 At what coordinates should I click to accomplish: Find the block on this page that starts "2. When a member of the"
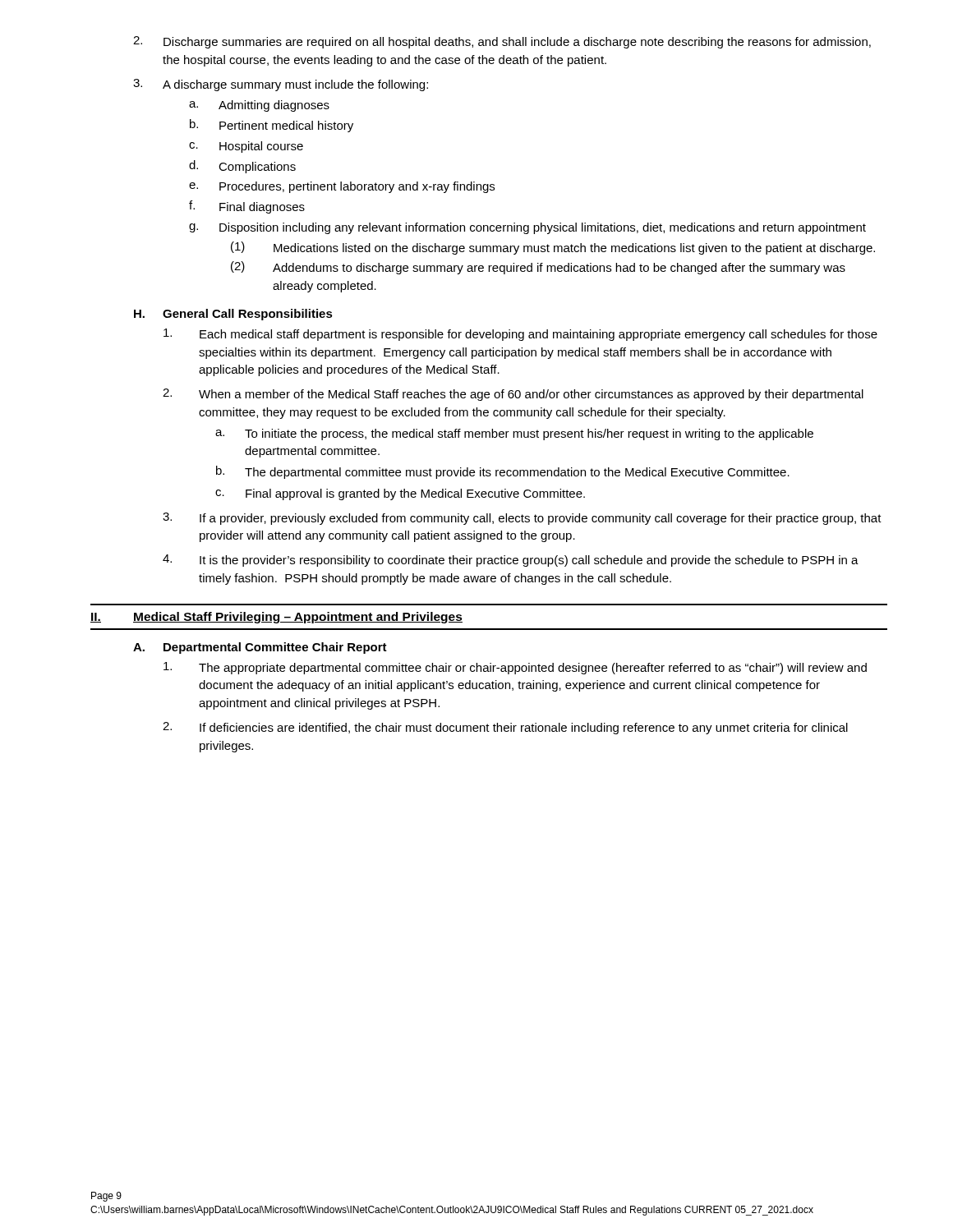[525, 403]
